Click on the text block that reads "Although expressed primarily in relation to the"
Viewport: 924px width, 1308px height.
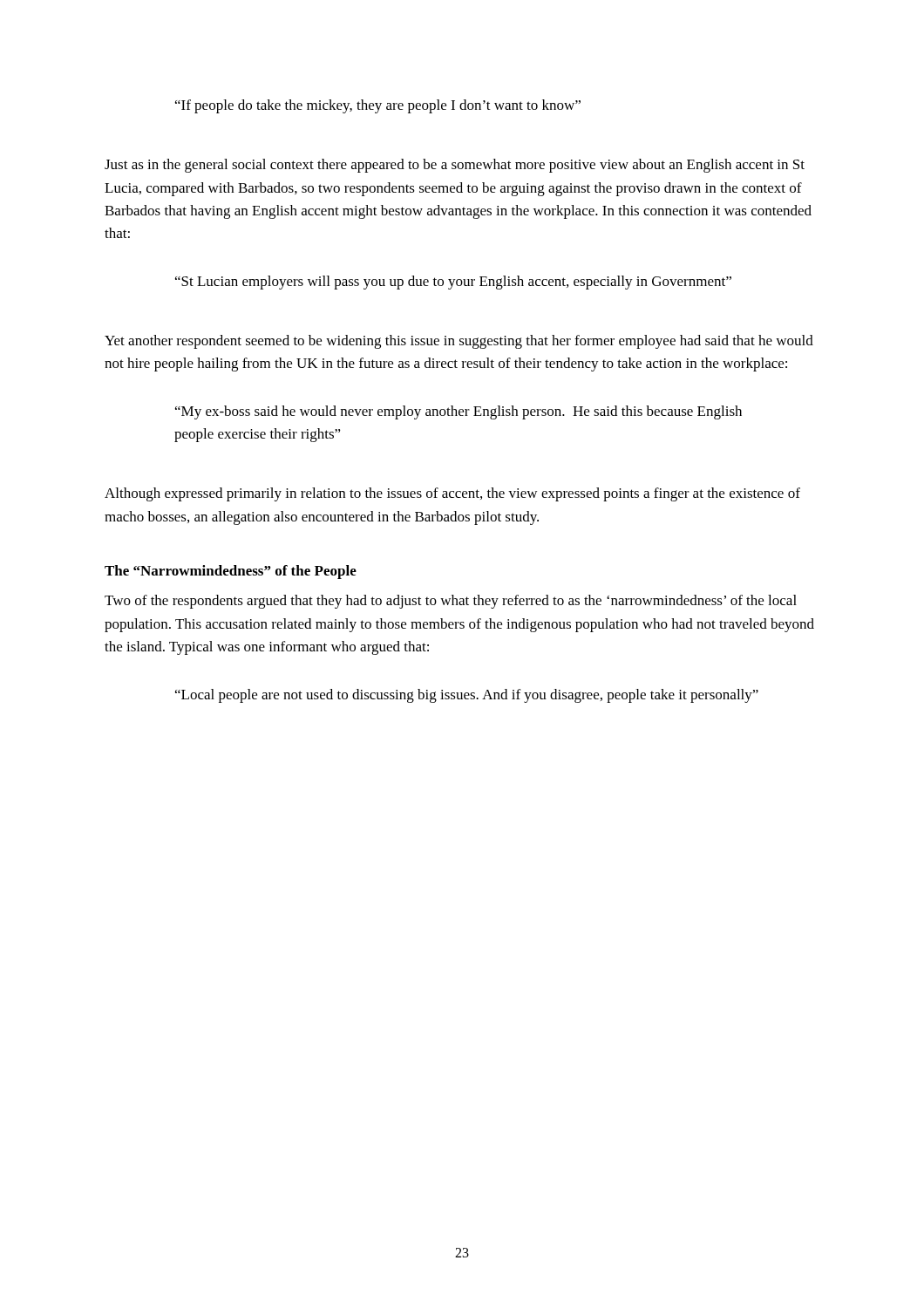pos(452,505)
